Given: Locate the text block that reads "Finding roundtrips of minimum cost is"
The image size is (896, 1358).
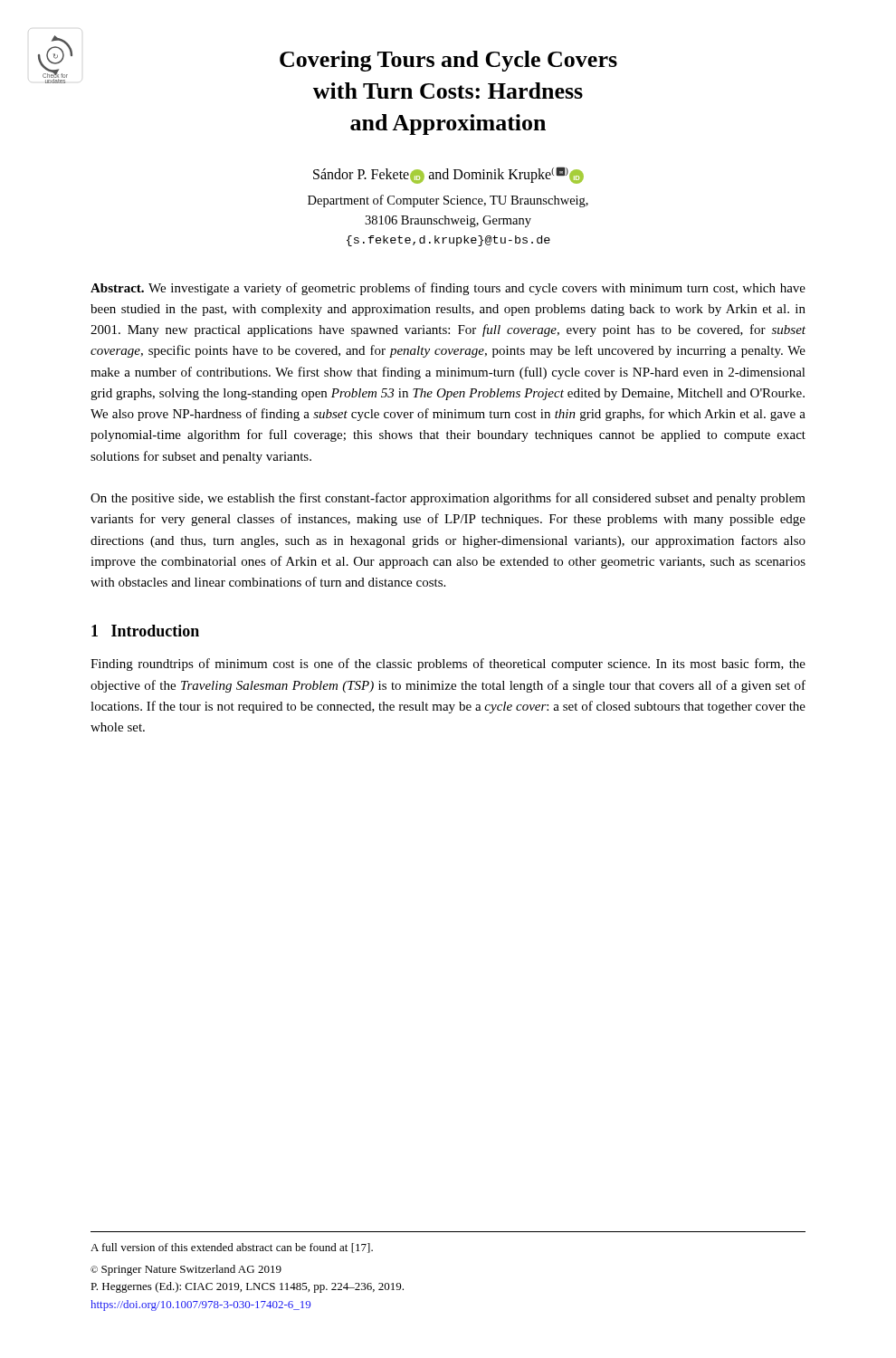Looking at the screenshot, I should pos(448,696).
